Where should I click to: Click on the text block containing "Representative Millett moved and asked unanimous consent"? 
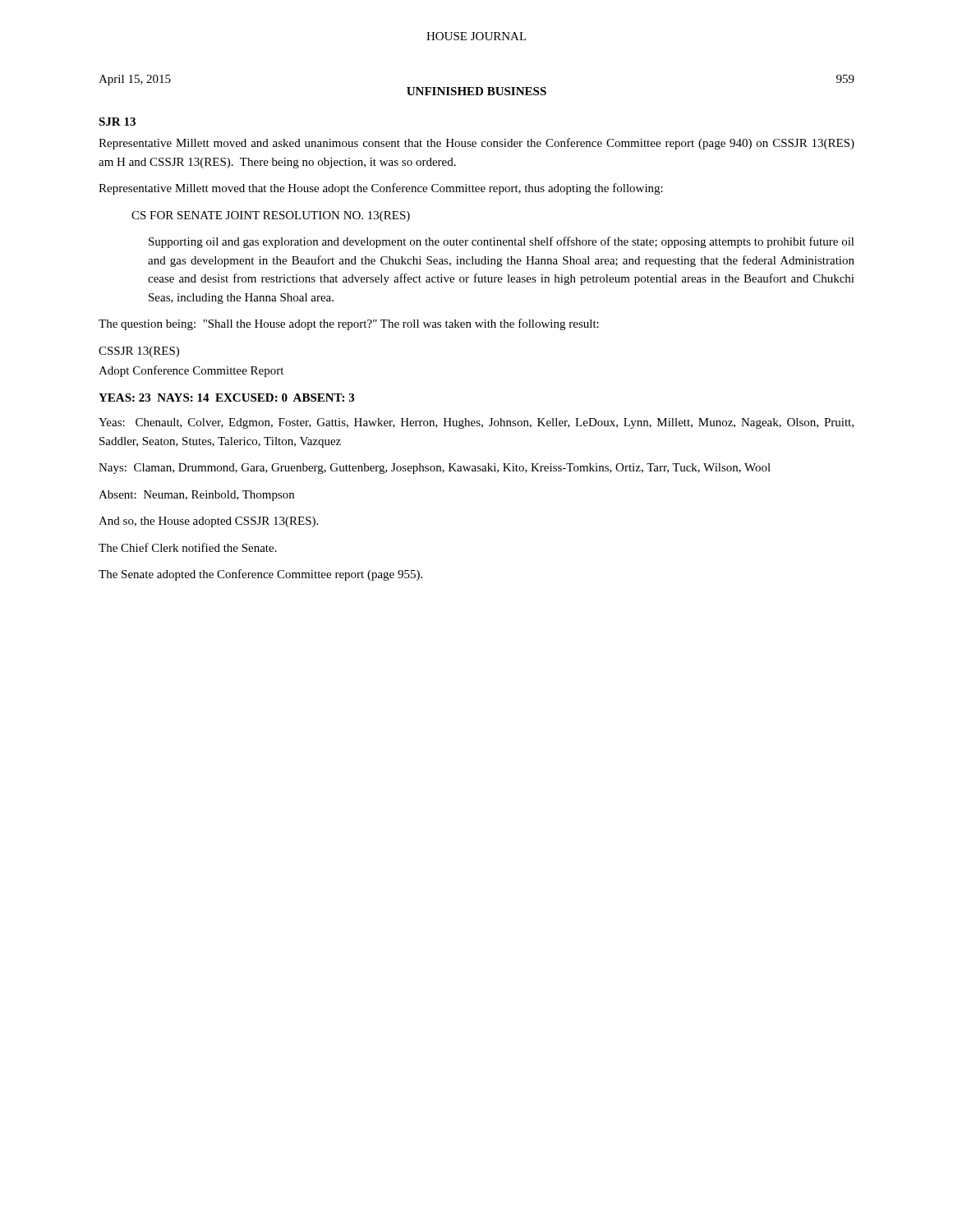[476, 152]
